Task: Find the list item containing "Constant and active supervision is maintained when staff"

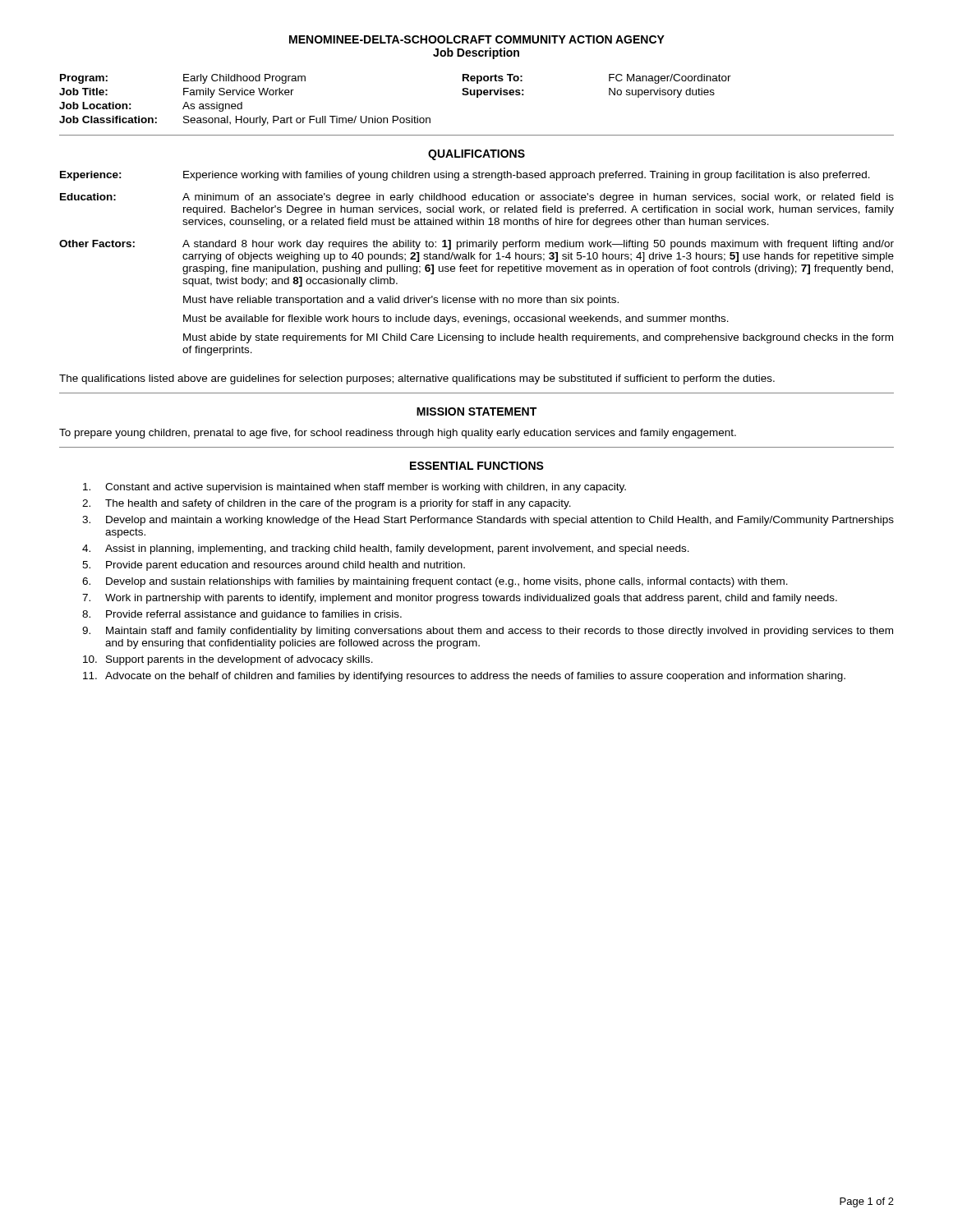Action: [x=355, y=487]
